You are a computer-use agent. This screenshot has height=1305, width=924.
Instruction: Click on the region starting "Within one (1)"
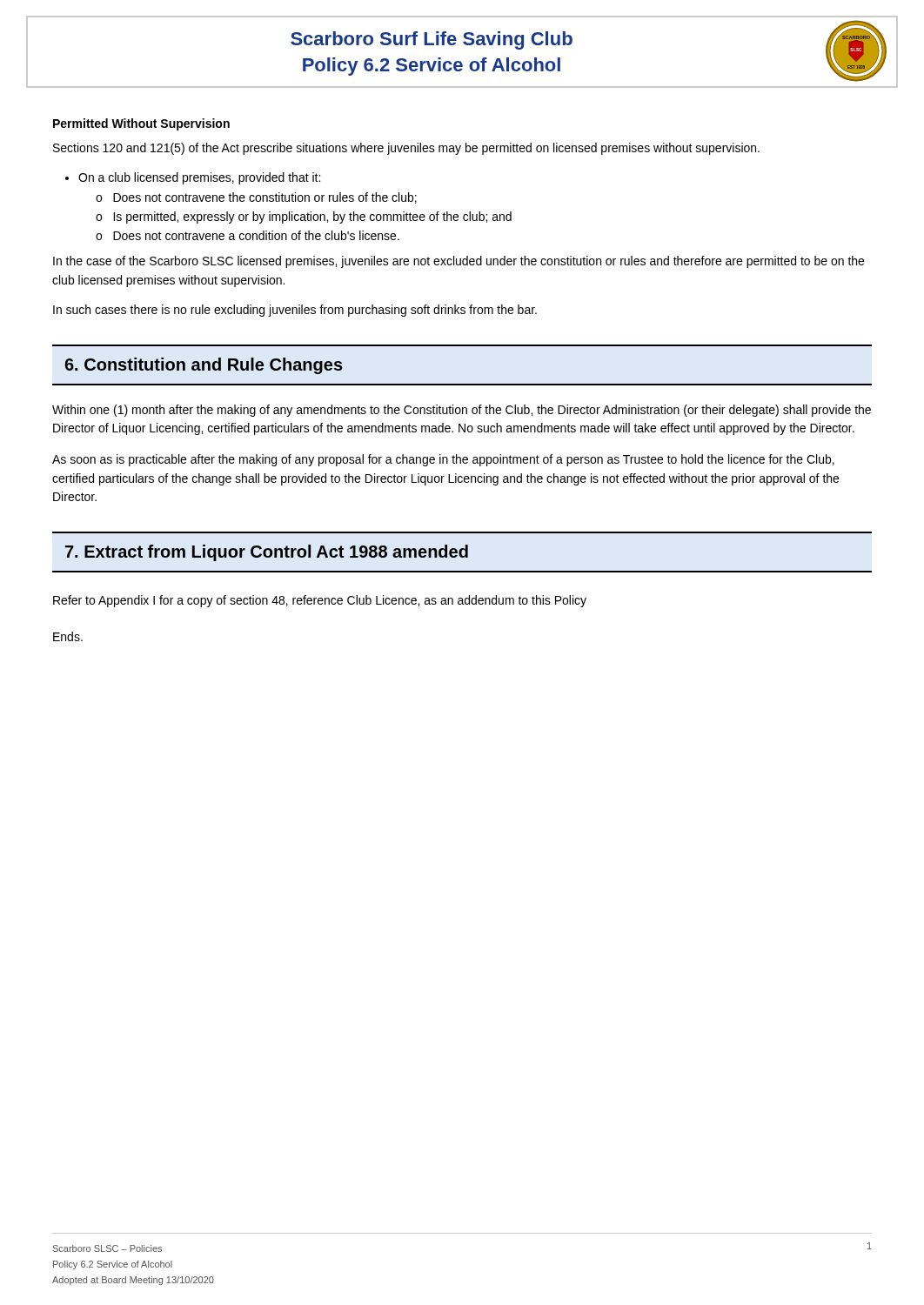(x=462, y=419)
